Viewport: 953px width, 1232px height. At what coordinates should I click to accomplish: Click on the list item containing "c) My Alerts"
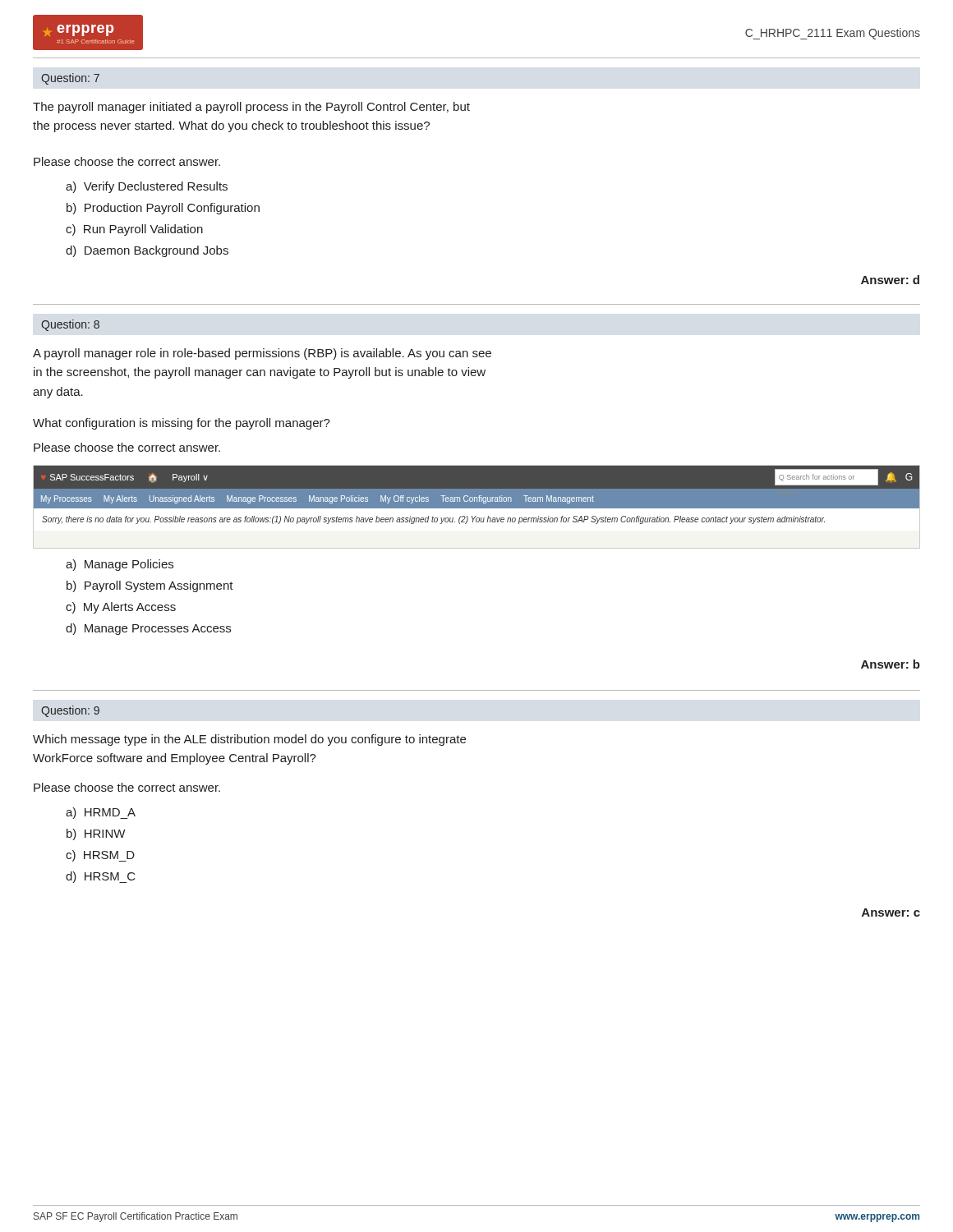tap(121, 607)
